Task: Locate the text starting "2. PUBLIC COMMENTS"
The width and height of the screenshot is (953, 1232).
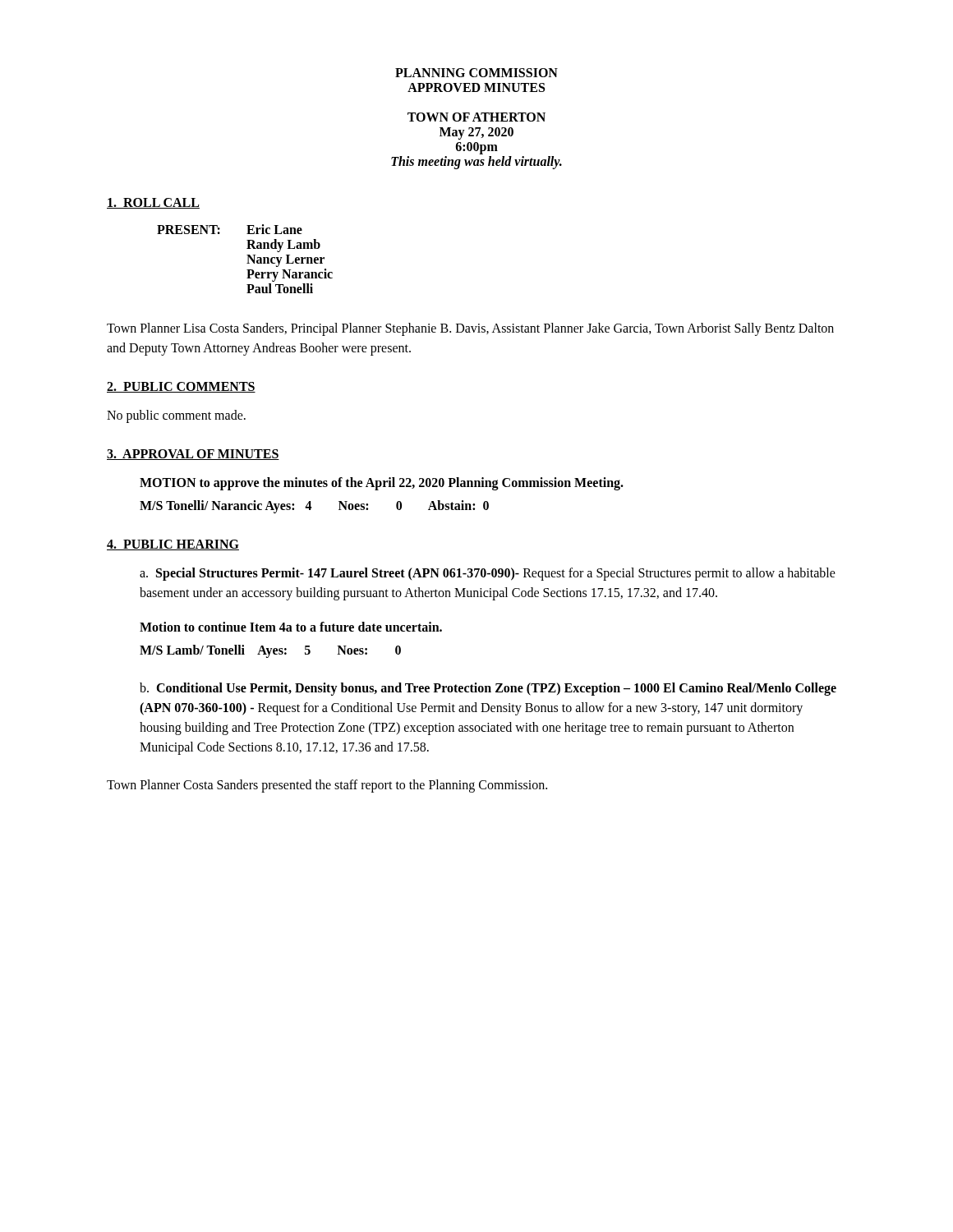Action: pos(181,386)
